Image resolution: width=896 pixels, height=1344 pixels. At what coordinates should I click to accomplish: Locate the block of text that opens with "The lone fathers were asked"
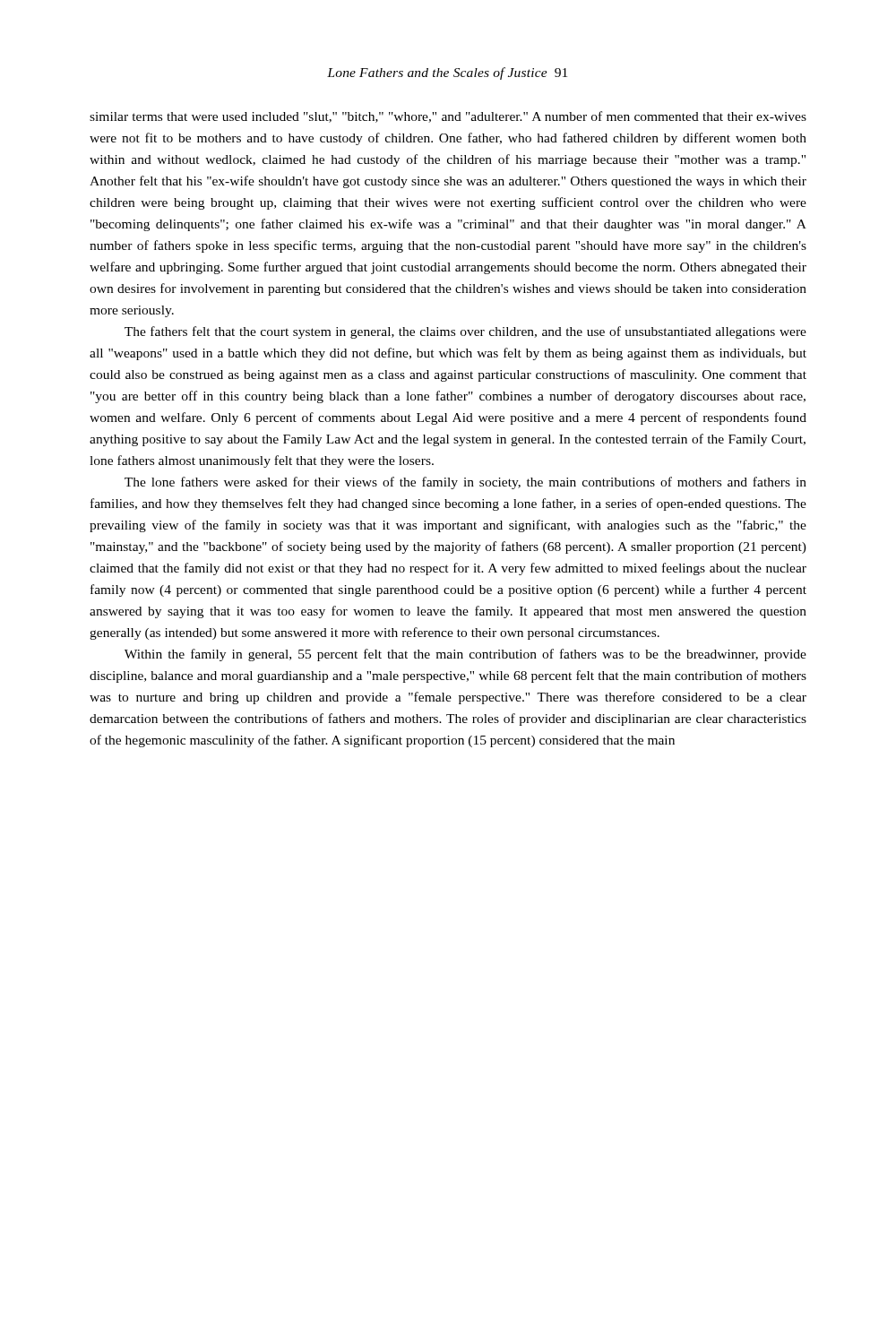(x=448, y=558)
